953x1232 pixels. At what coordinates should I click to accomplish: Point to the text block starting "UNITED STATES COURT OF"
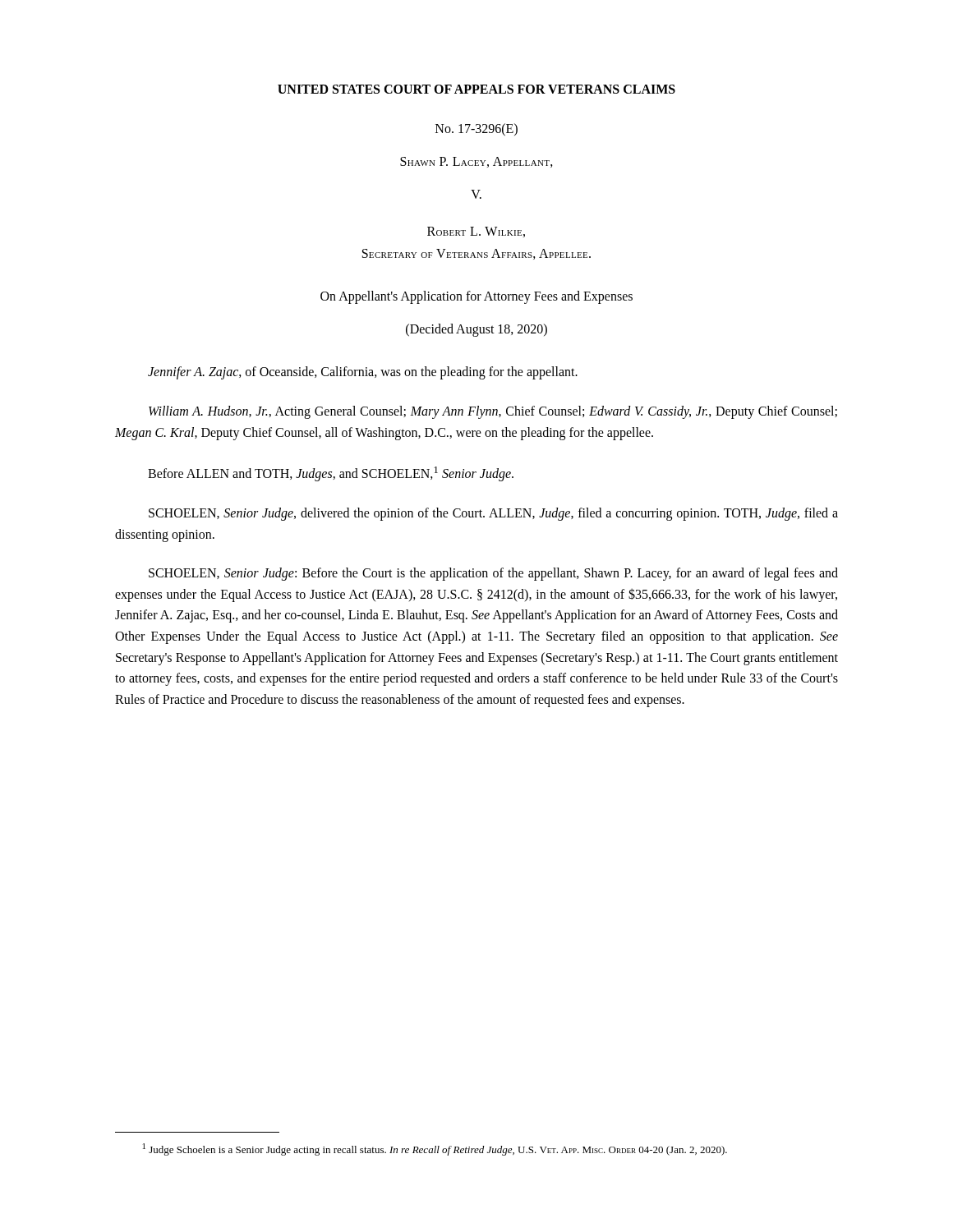point(476,89)
